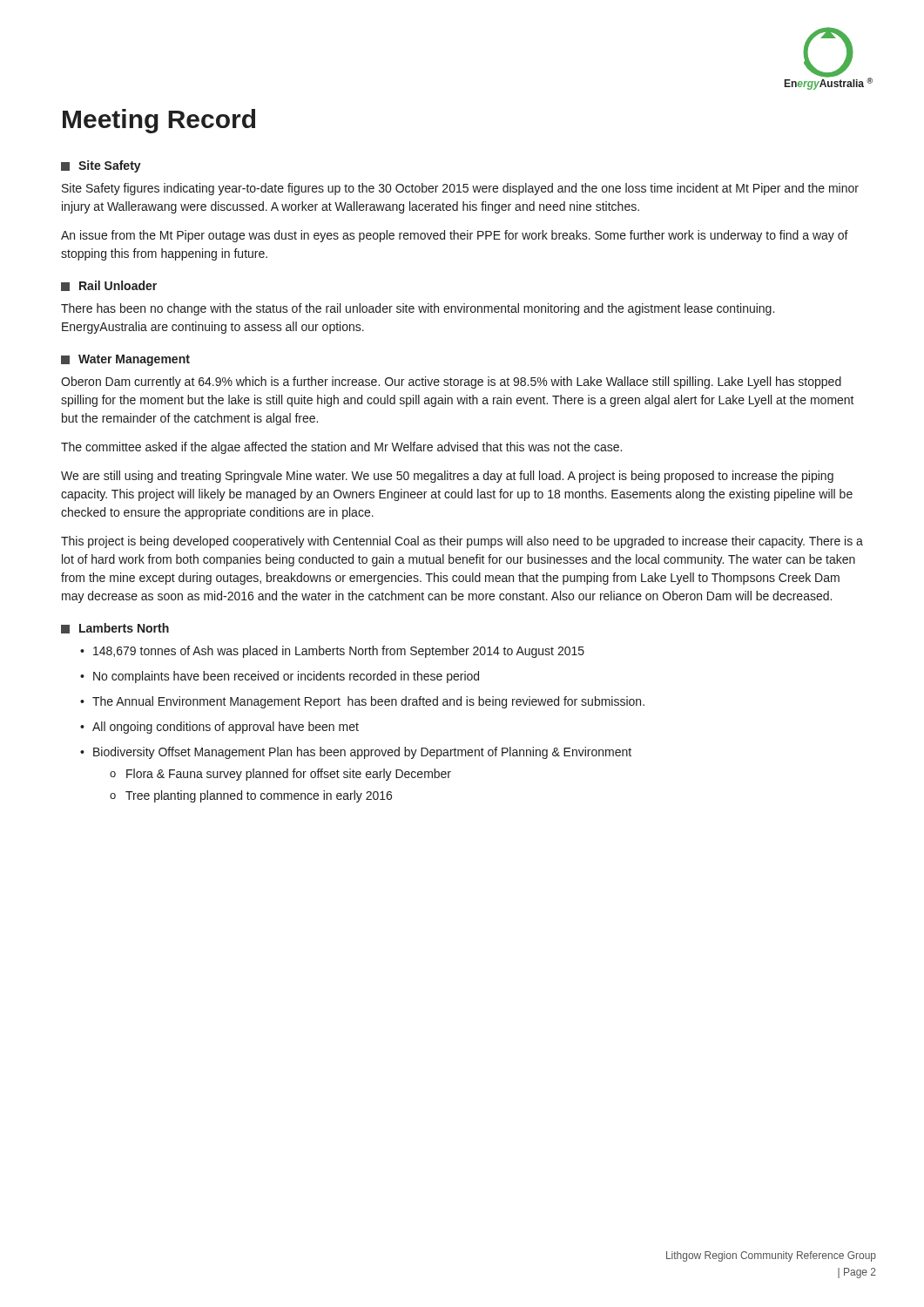
Task: Locate the list item that says "No complaints have been"
Action: (x=462, y=677)
